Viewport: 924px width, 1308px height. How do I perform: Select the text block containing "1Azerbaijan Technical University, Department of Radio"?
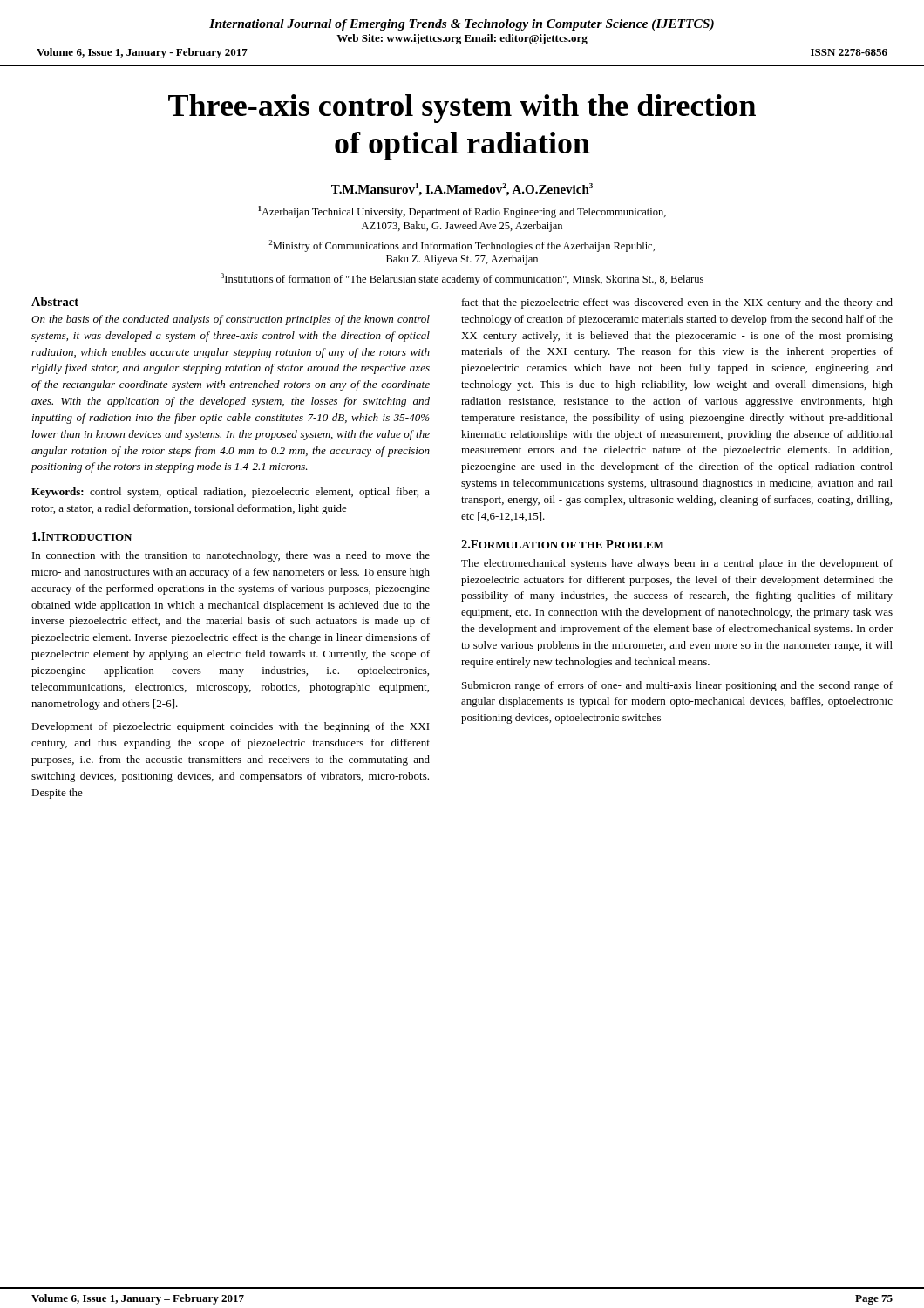[x=462, y=218]
